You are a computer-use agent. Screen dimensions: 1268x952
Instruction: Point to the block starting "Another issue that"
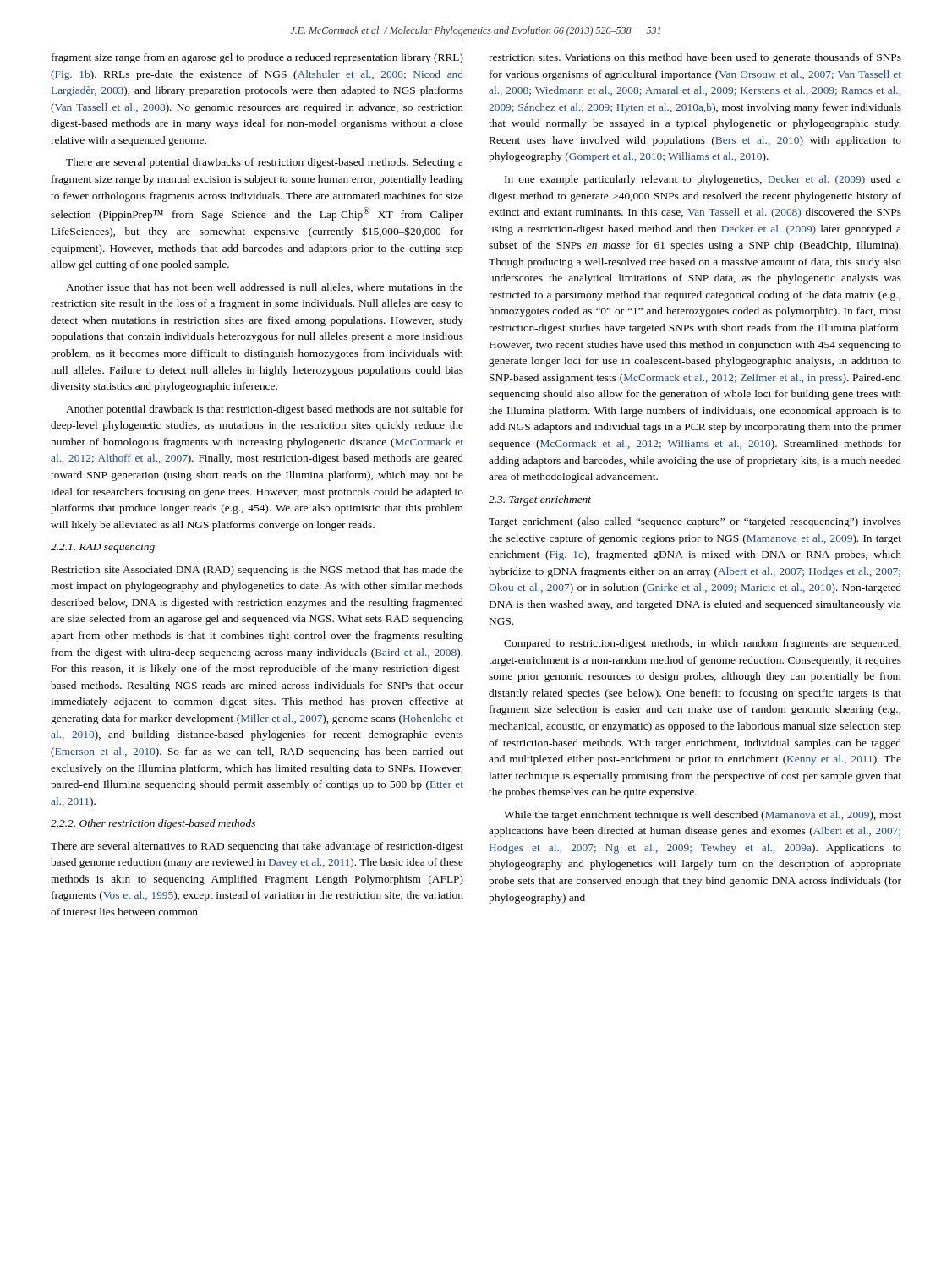(257, 337)
